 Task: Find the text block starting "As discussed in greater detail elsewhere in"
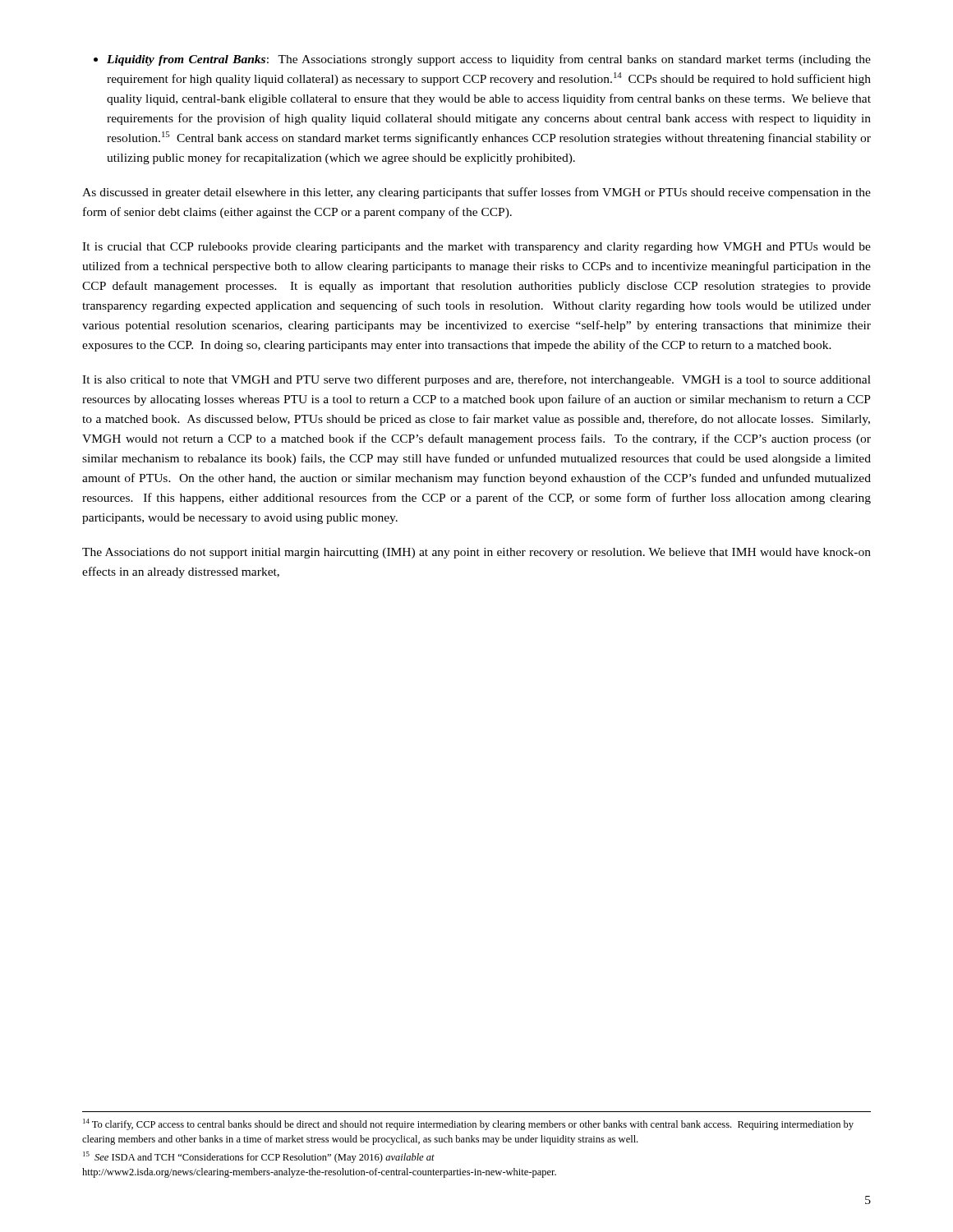pyautogui.click(x=476, y=202)
